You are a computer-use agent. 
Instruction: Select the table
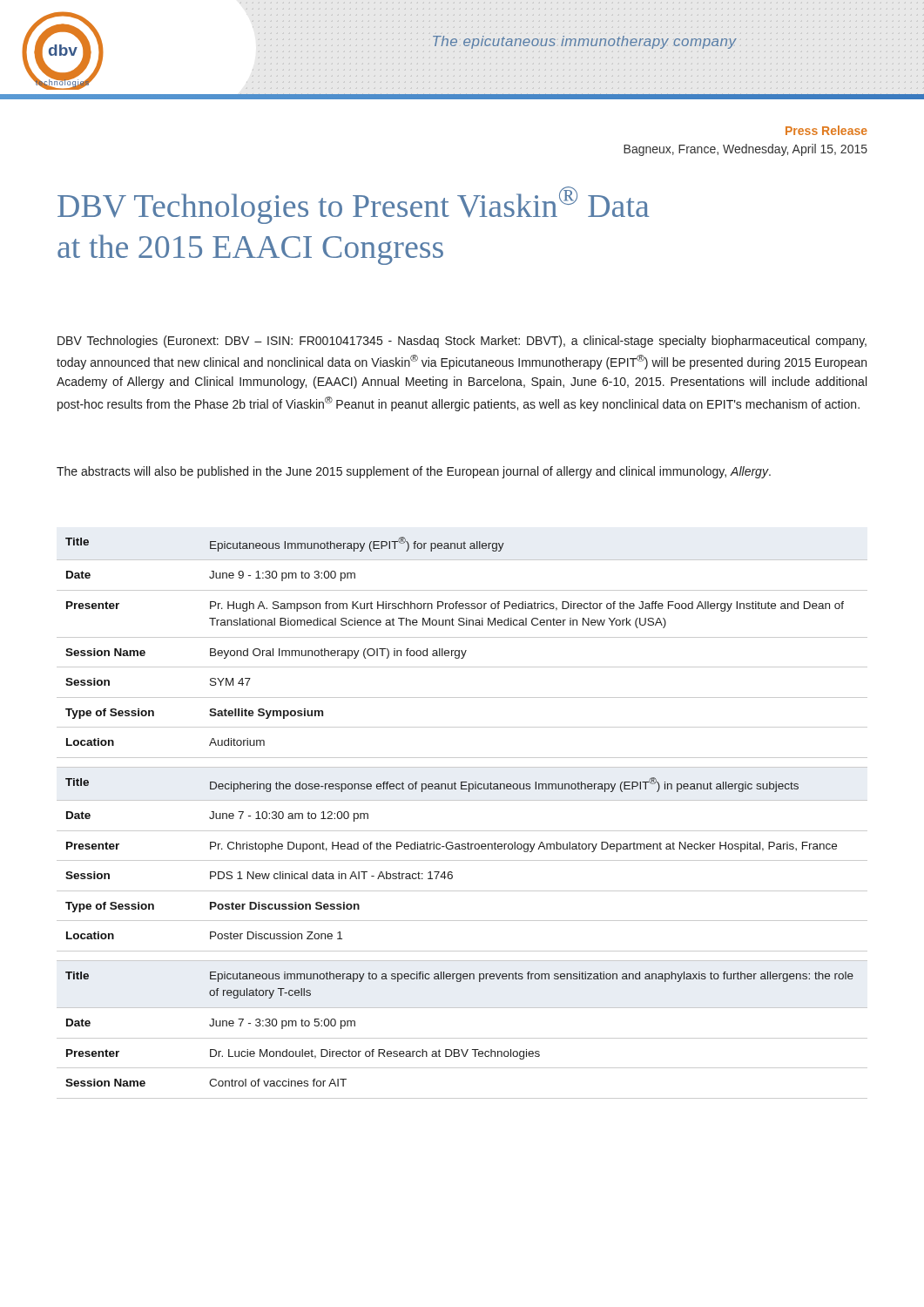click(x=462, y=813)
